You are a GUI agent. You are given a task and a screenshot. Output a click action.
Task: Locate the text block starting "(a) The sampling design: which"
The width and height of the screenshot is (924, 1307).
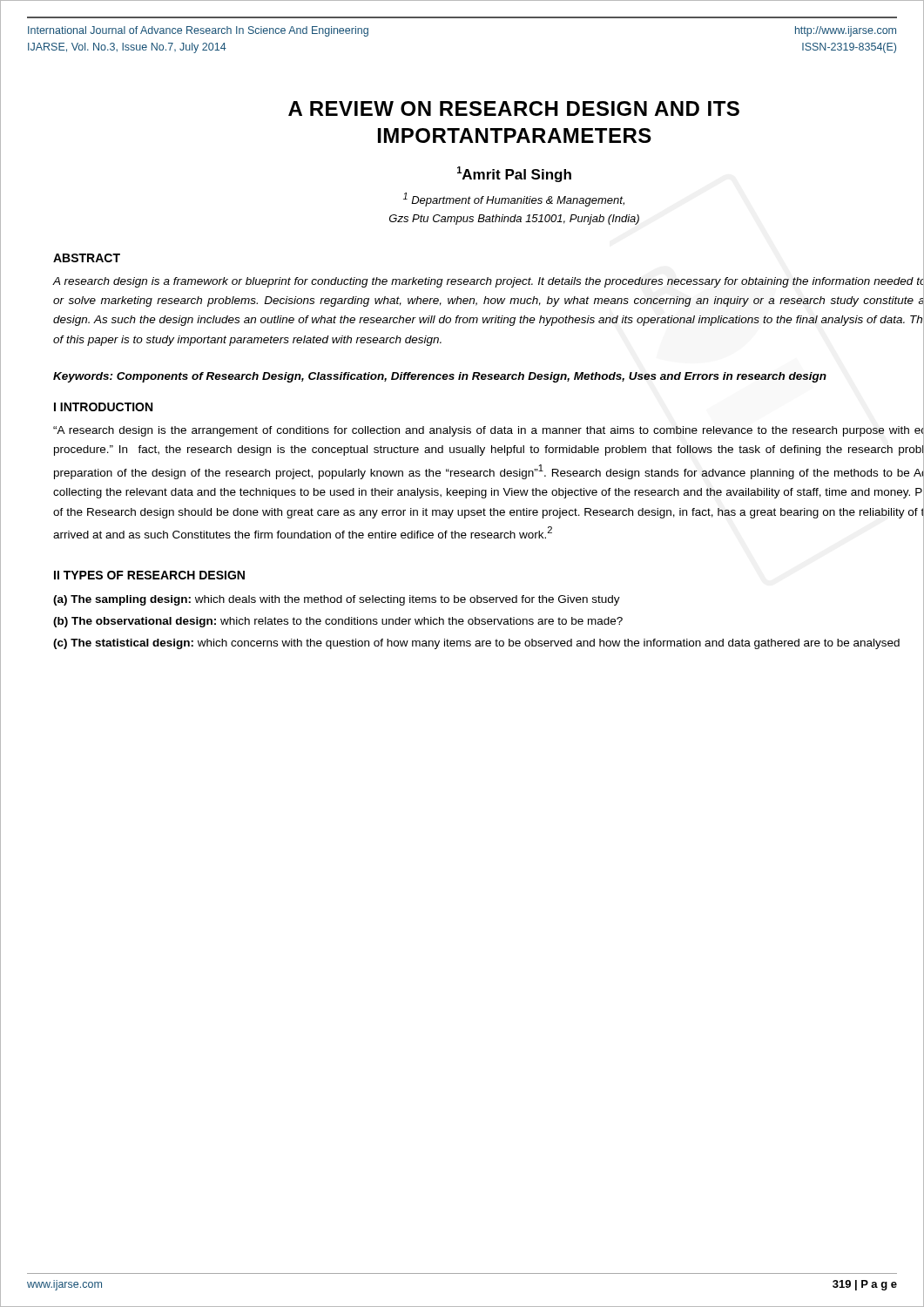pyautogui.click(x=336, y=599)
